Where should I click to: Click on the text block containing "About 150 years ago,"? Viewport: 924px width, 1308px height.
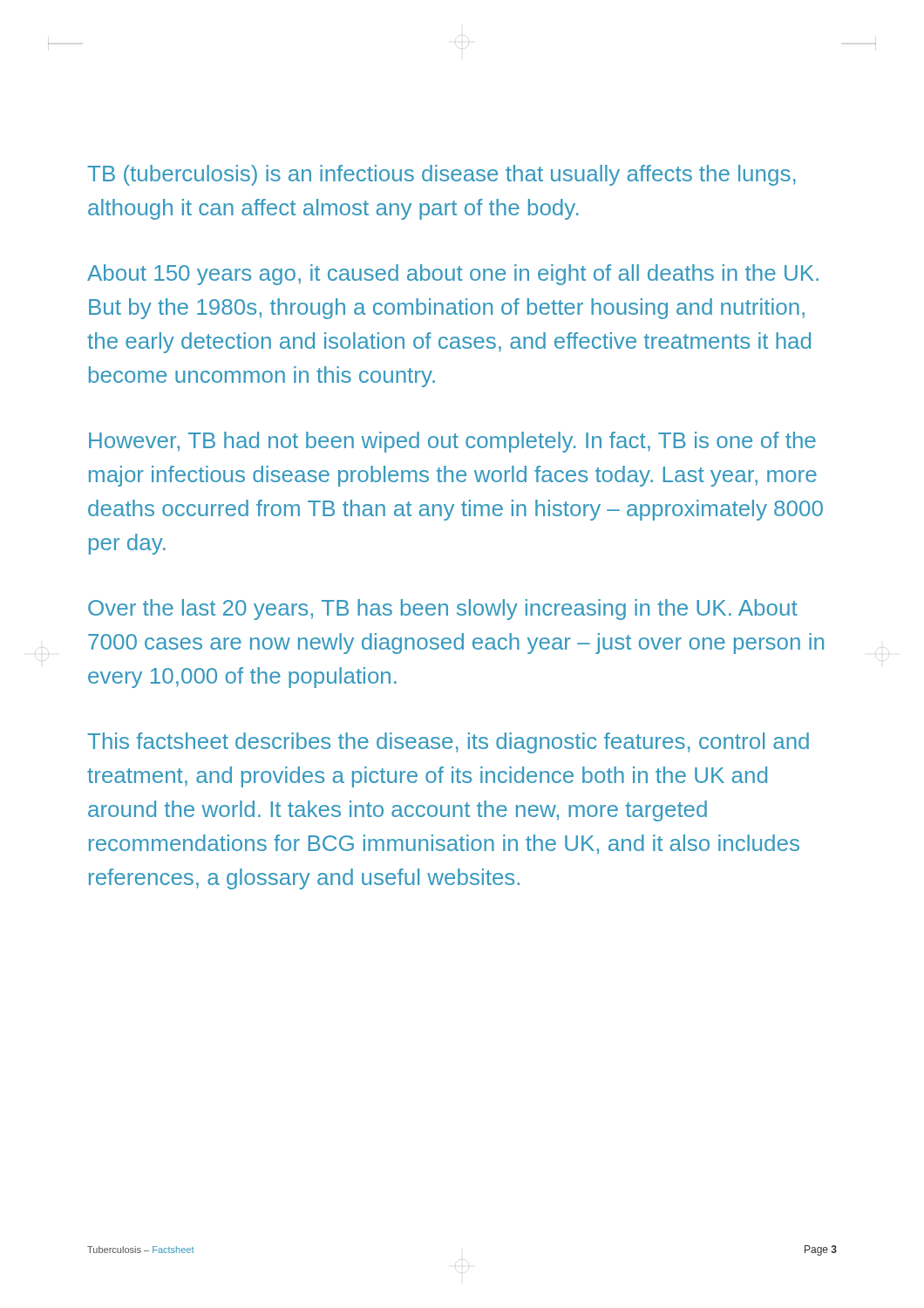454,324
